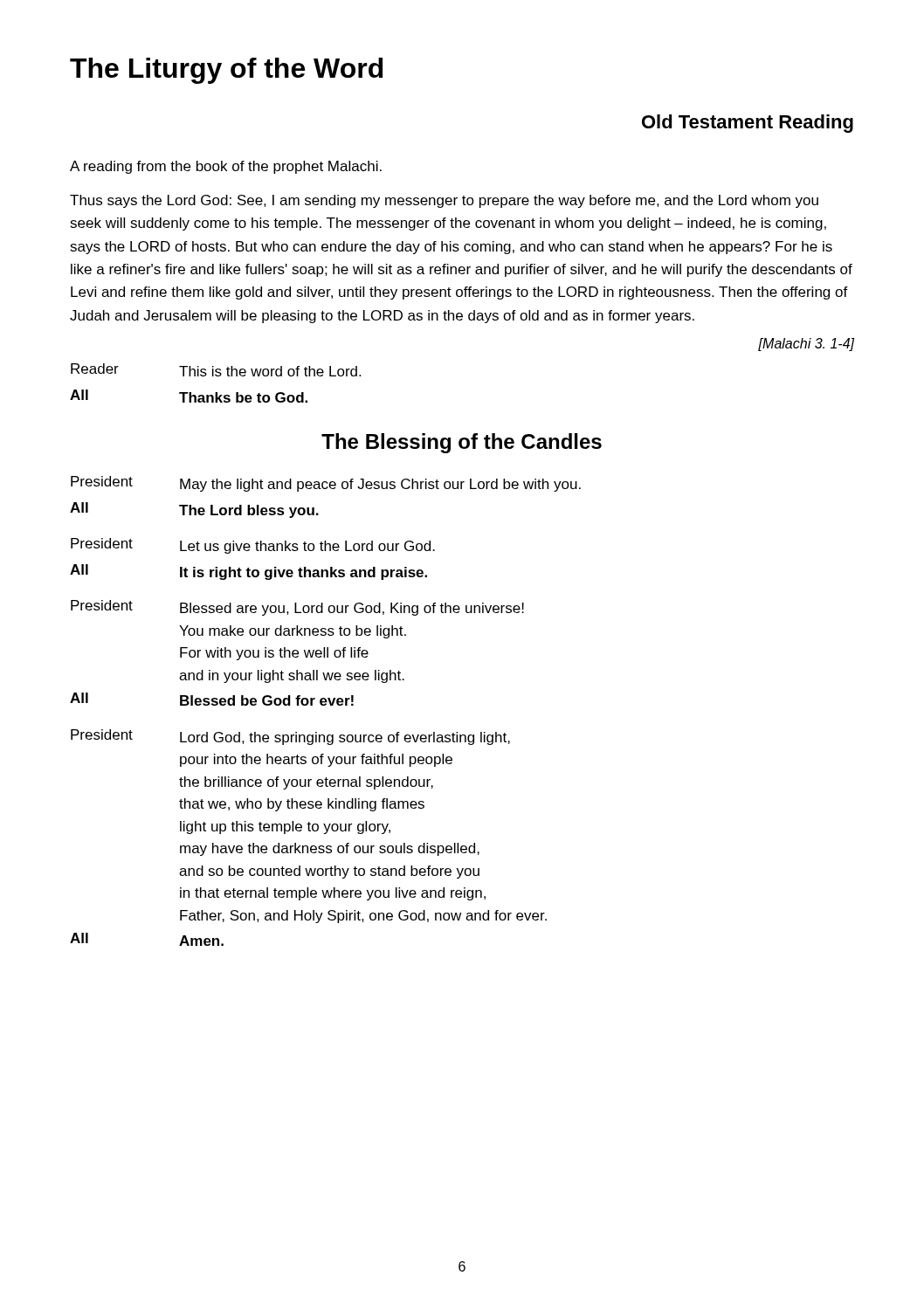This screenshot has height=1310, width=924.
Task: Click on the title that says "The Liturgy of the"
Action: pyautogui.click(x=227, y=68)
